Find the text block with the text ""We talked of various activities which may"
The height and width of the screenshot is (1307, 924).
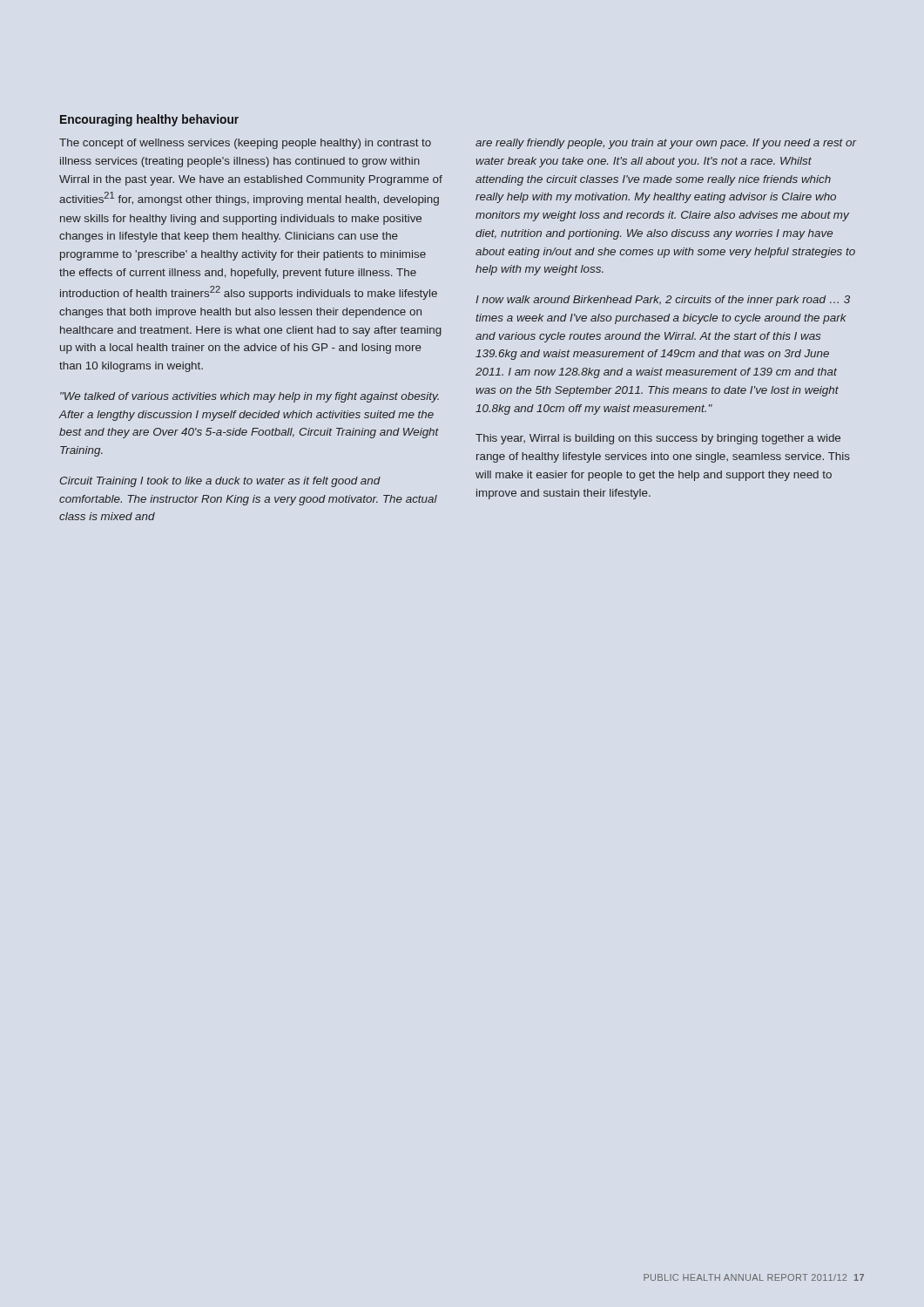tap(252, 424)
